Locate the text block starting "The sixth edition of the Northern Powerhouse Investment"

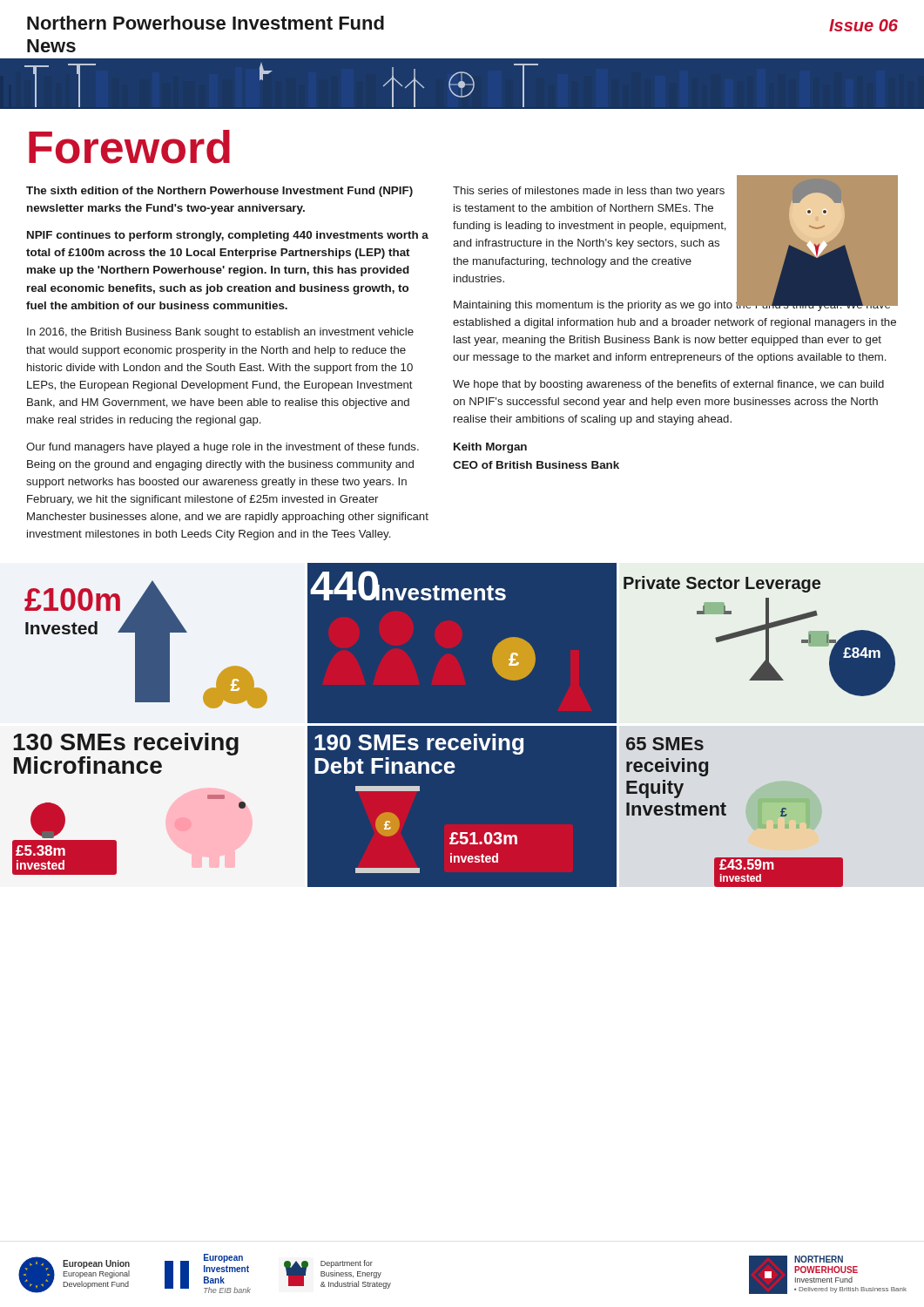pos(227,363)
